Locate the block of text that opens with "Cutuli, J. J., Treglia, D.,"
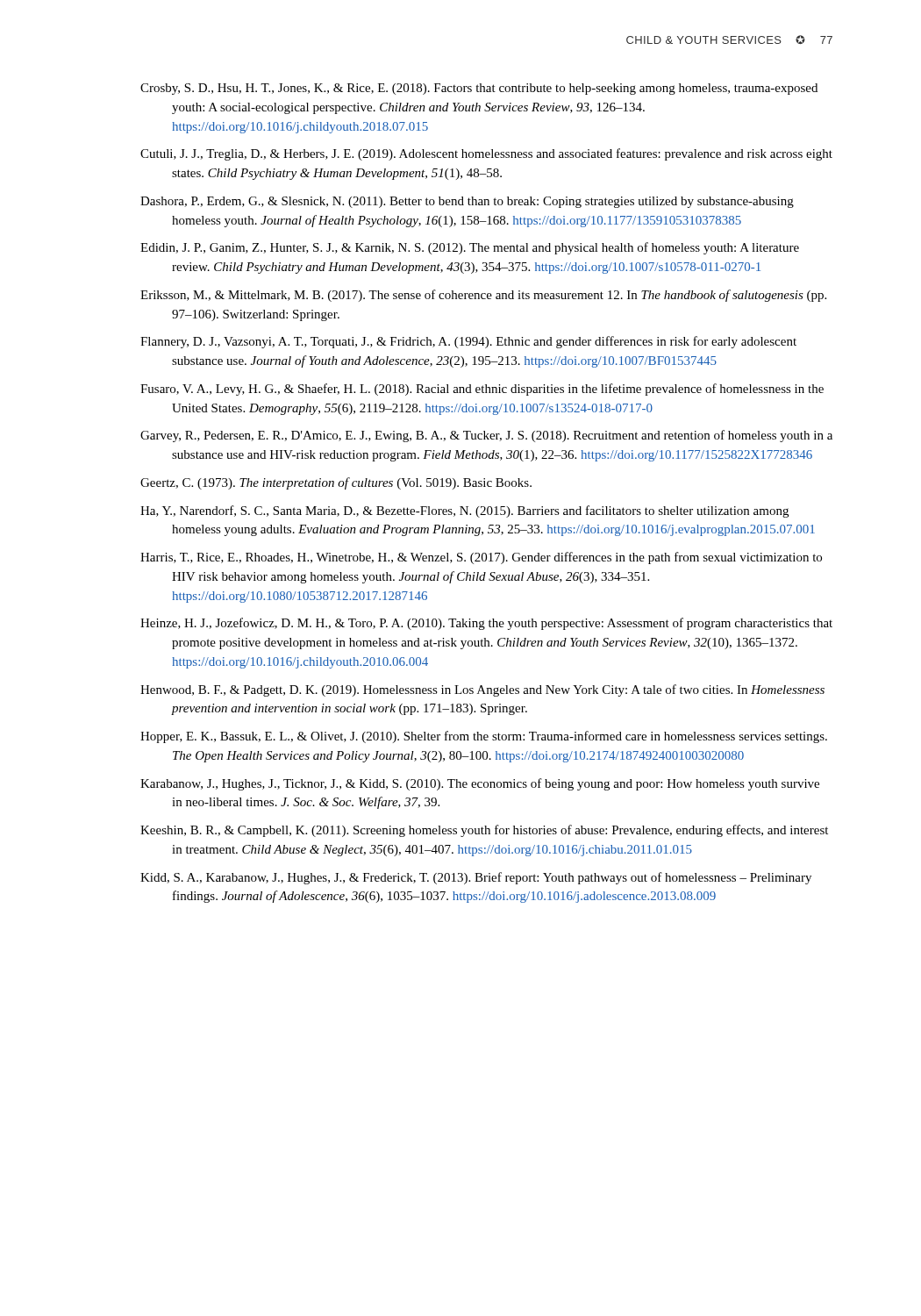 (x=486, y=163)
